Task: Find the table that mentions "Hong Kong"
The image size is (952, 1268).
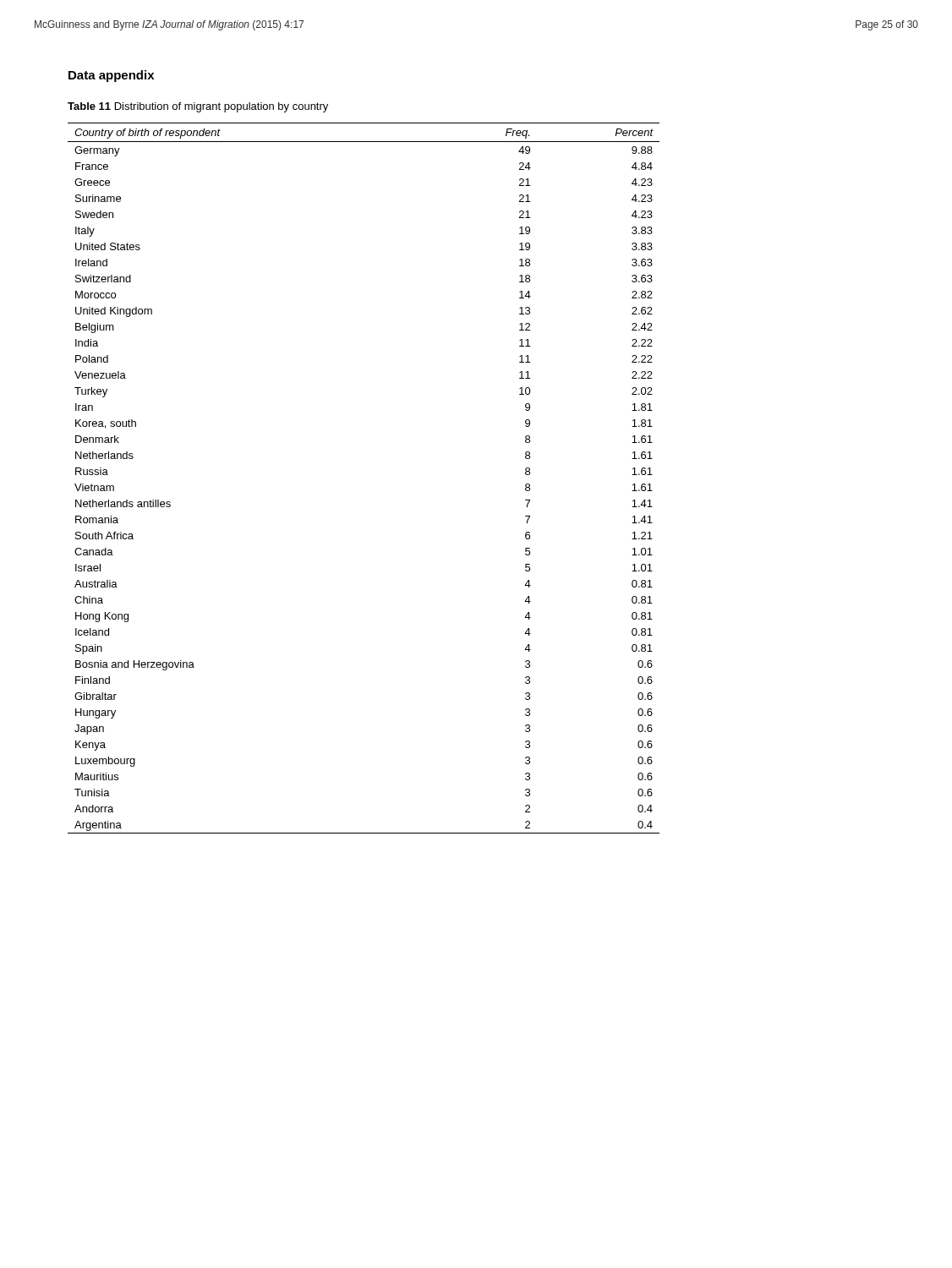Action: click(364, 478)
